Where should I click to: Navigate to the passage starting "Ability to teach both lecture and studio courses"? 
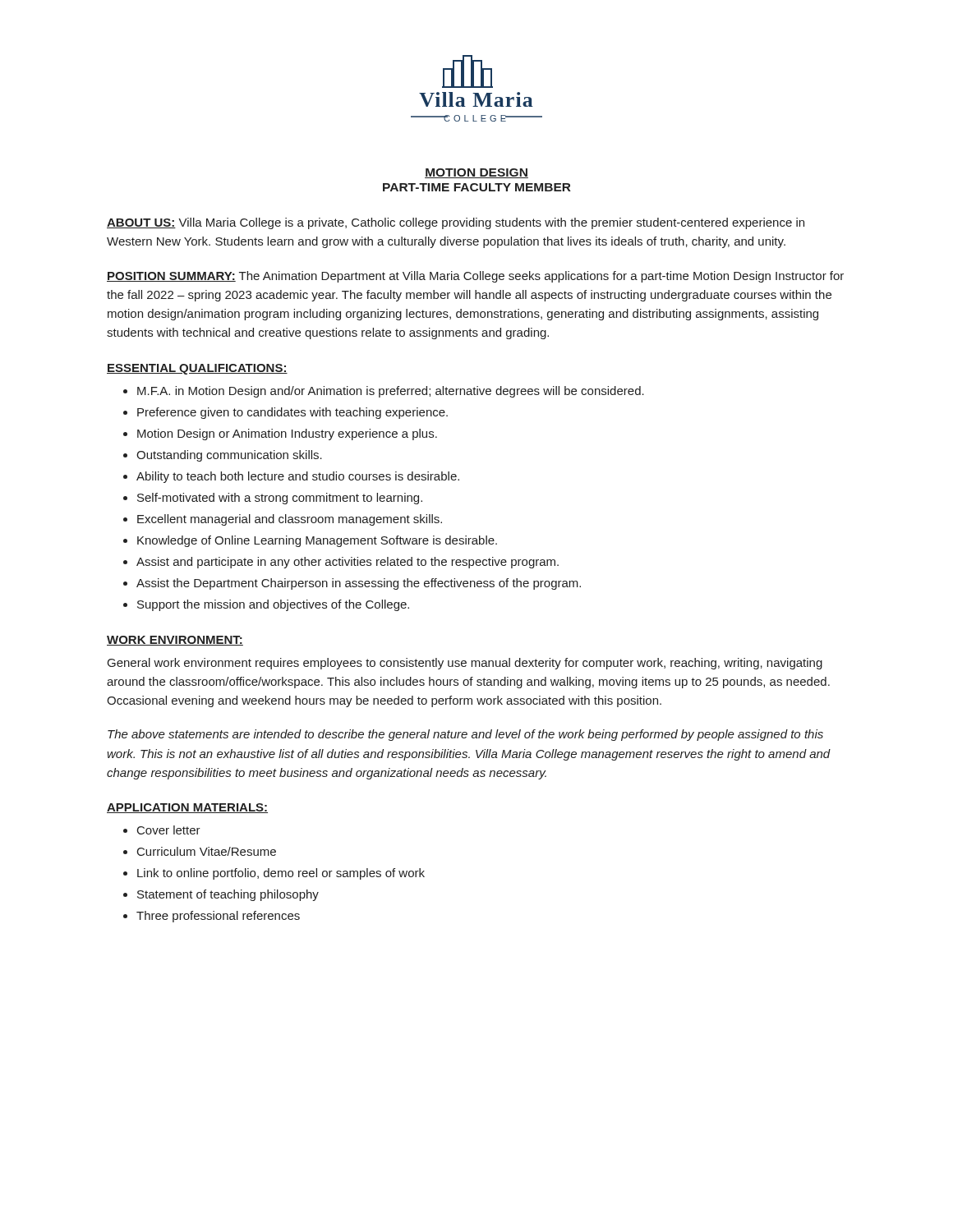298,476
